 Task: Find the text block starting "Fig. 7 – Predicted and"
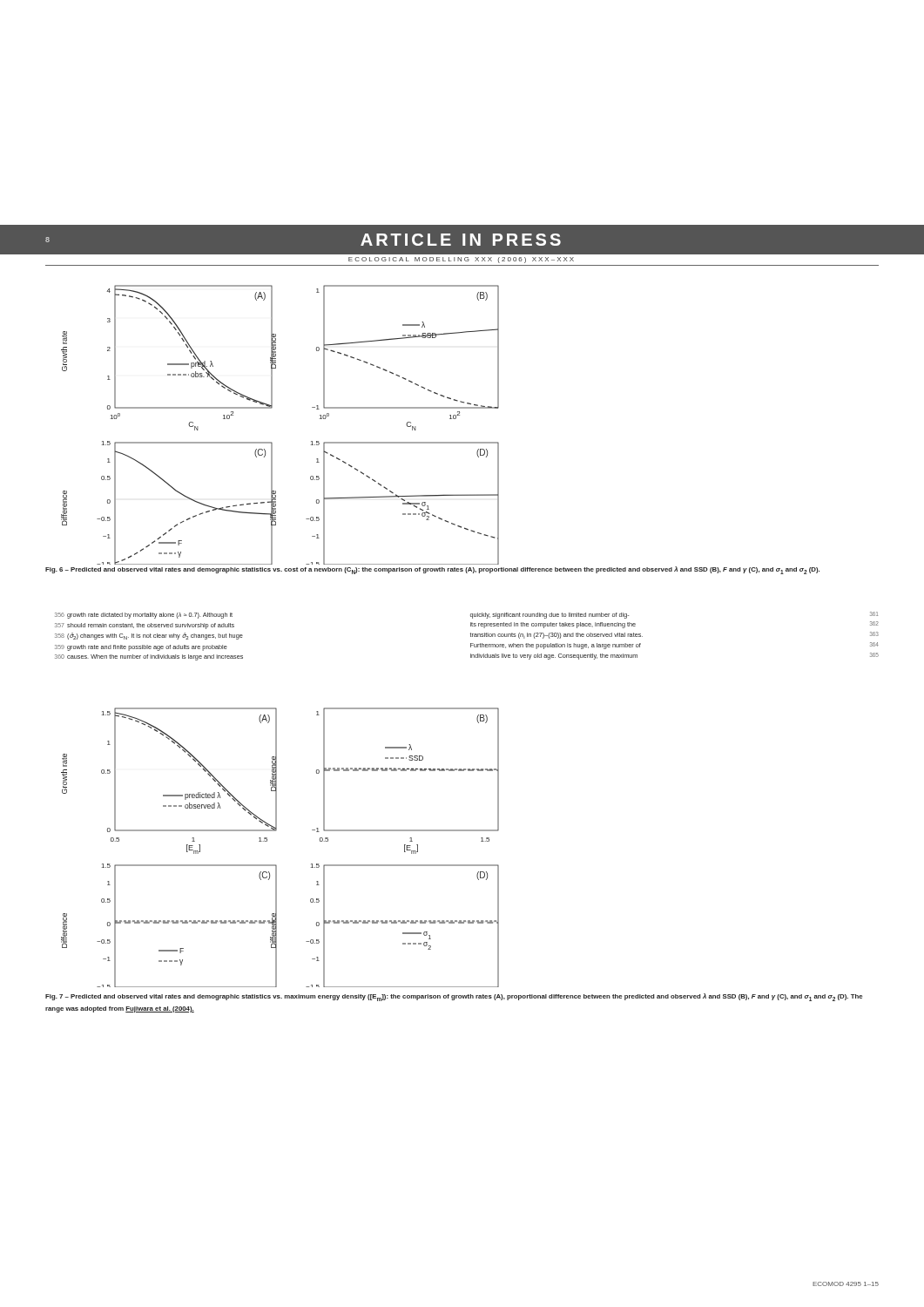click(454, 1002)
